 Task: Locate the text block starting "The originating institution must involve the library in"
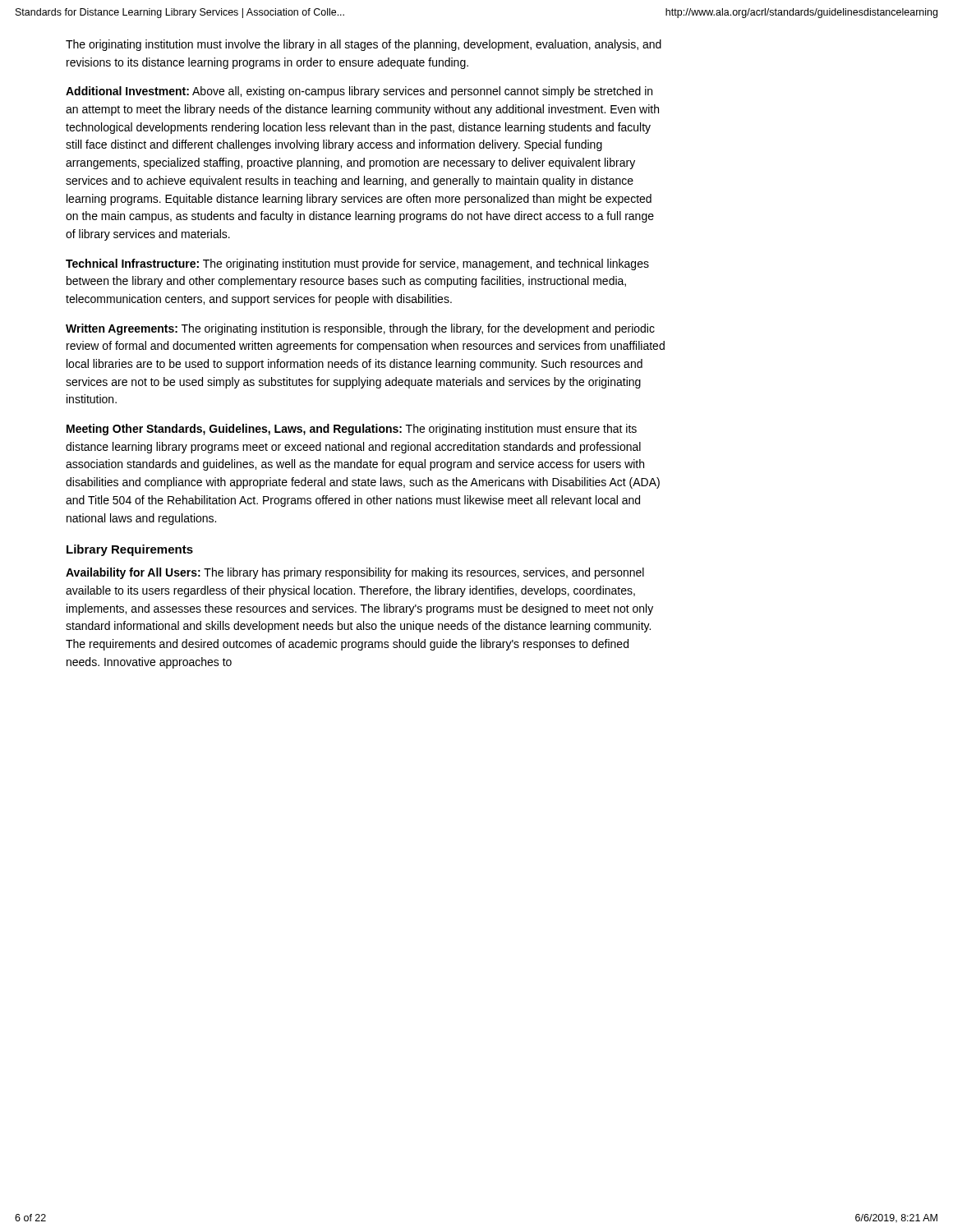[364, 53]
